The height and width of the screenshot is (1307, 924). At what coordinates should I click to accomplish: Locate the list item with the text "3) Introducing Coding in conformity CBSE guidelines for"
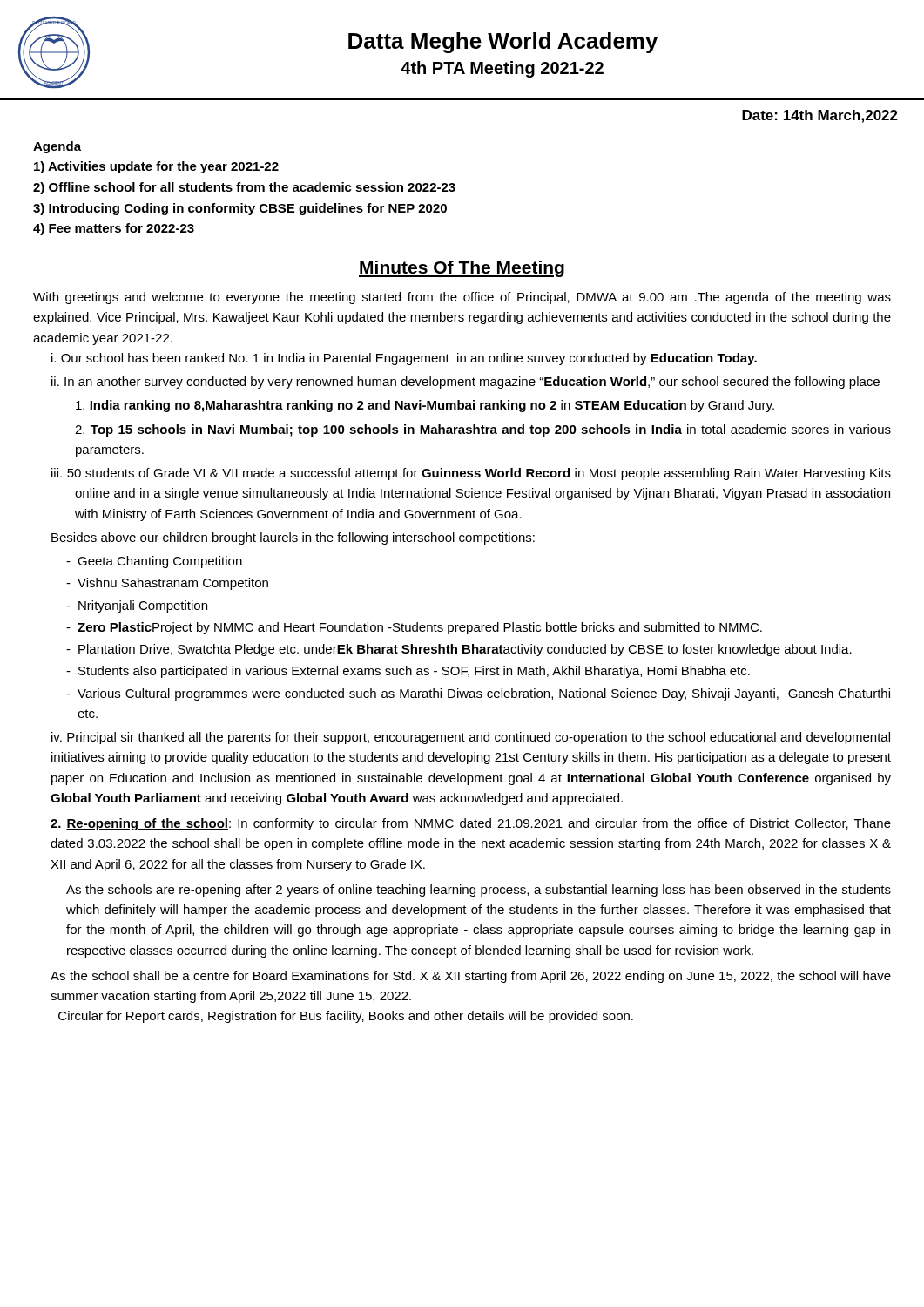coord(240,207)
